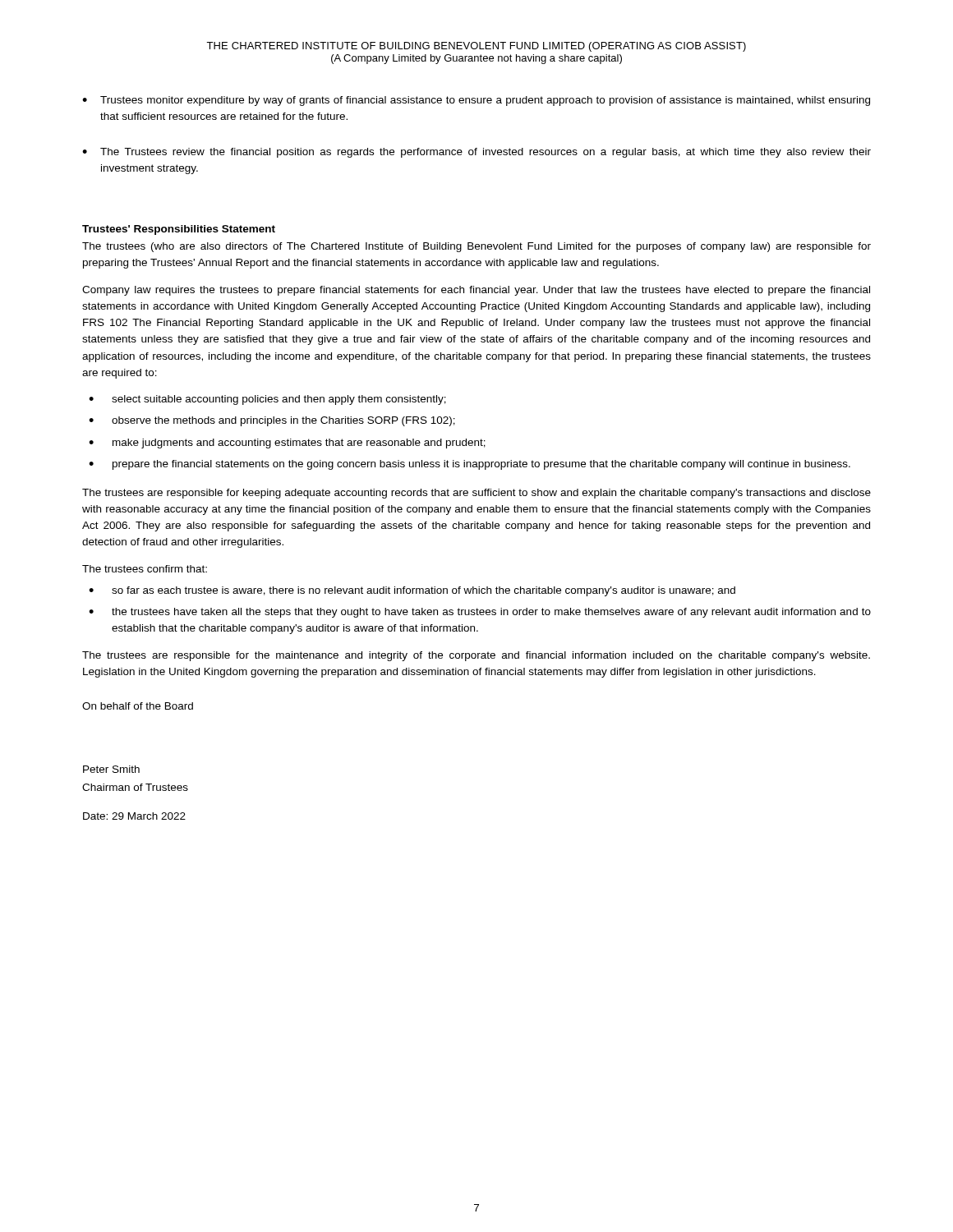Point to the block beginning "• the trustees have taken all"

tap(476, 620)
